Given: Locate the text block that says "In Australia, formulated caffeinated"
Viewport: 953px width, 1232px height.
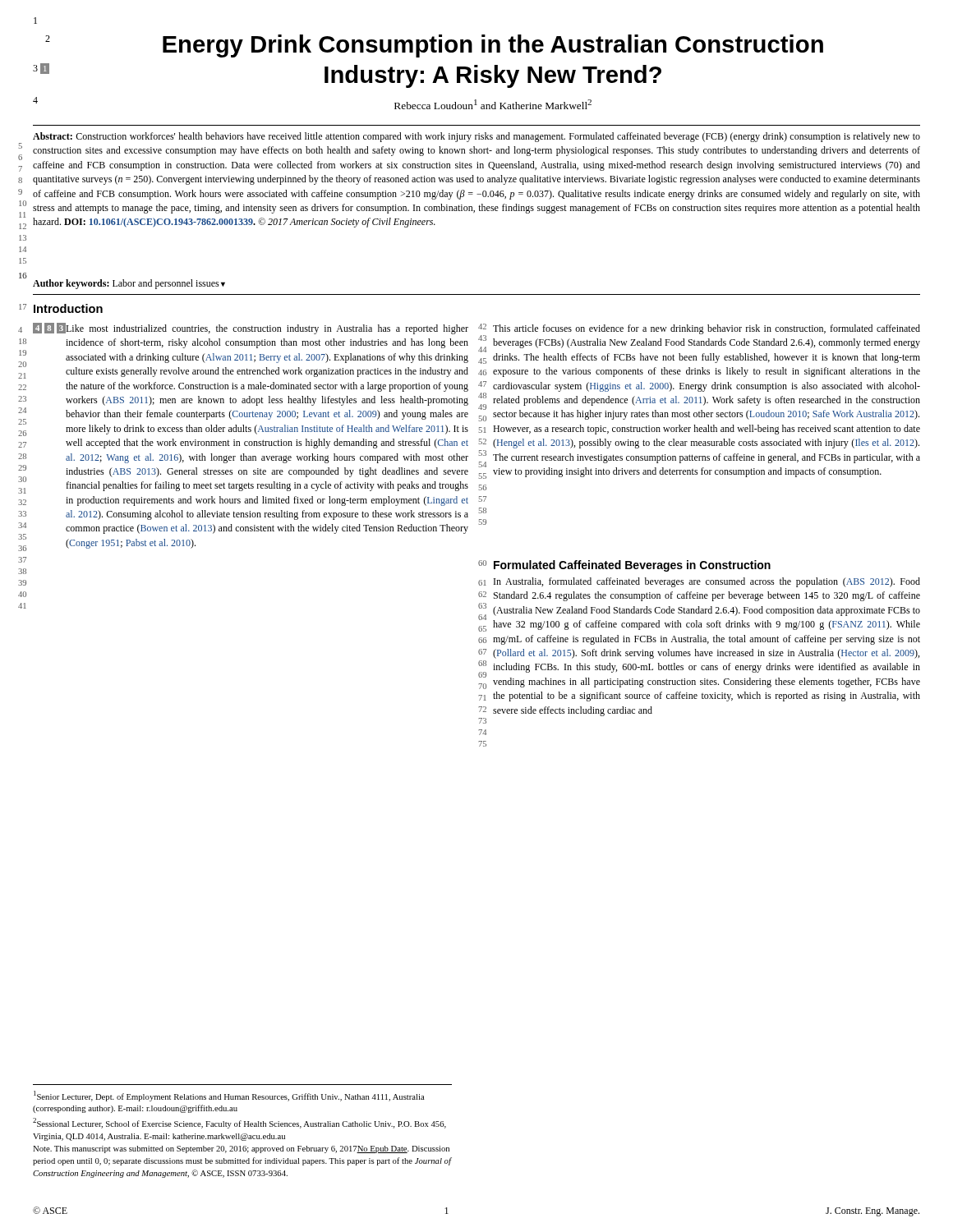Looking at the screenshot, I should pos(707,646).
